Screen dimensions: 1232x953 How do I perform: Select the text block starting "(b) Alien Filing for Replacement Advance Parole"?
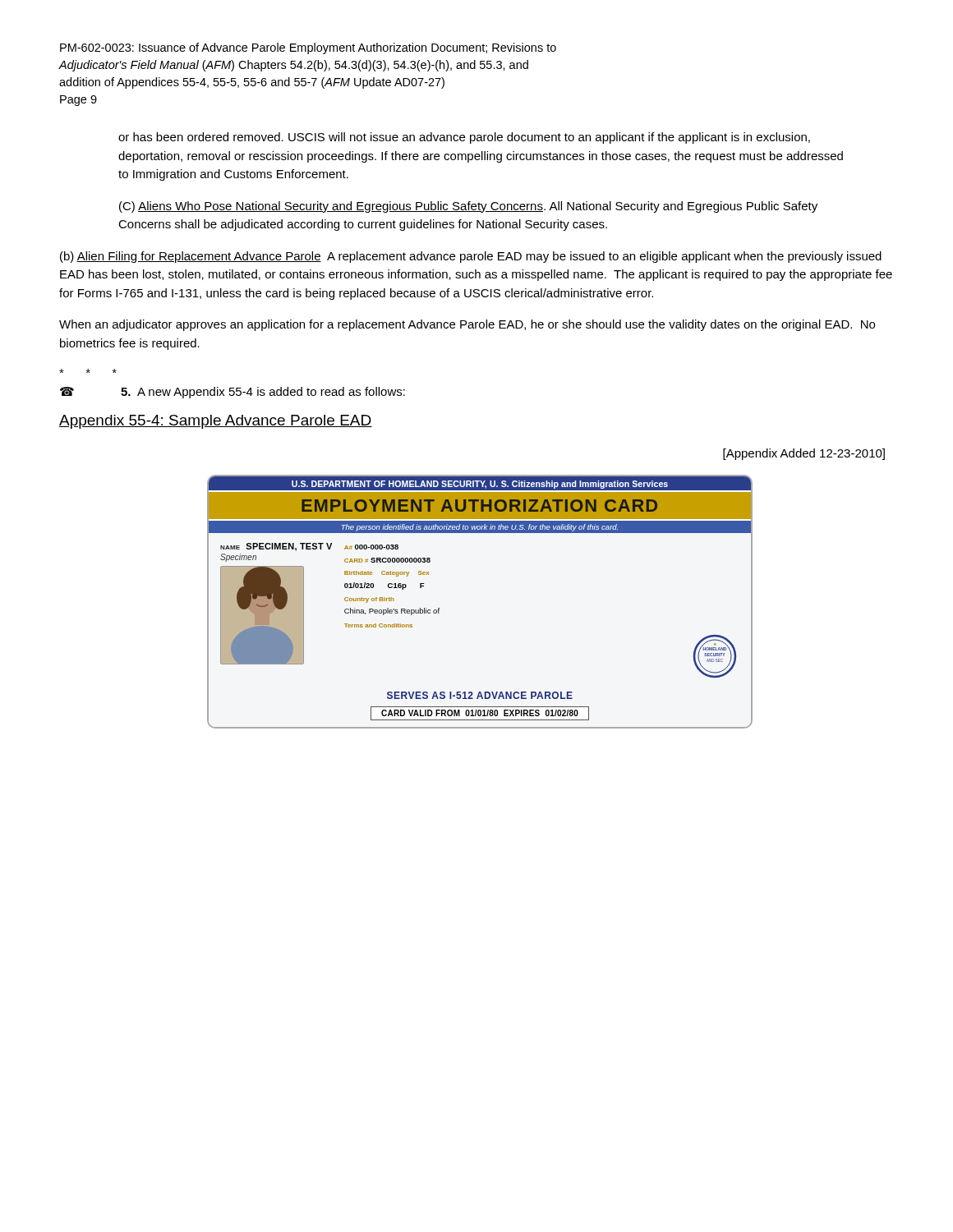point(476,274)
